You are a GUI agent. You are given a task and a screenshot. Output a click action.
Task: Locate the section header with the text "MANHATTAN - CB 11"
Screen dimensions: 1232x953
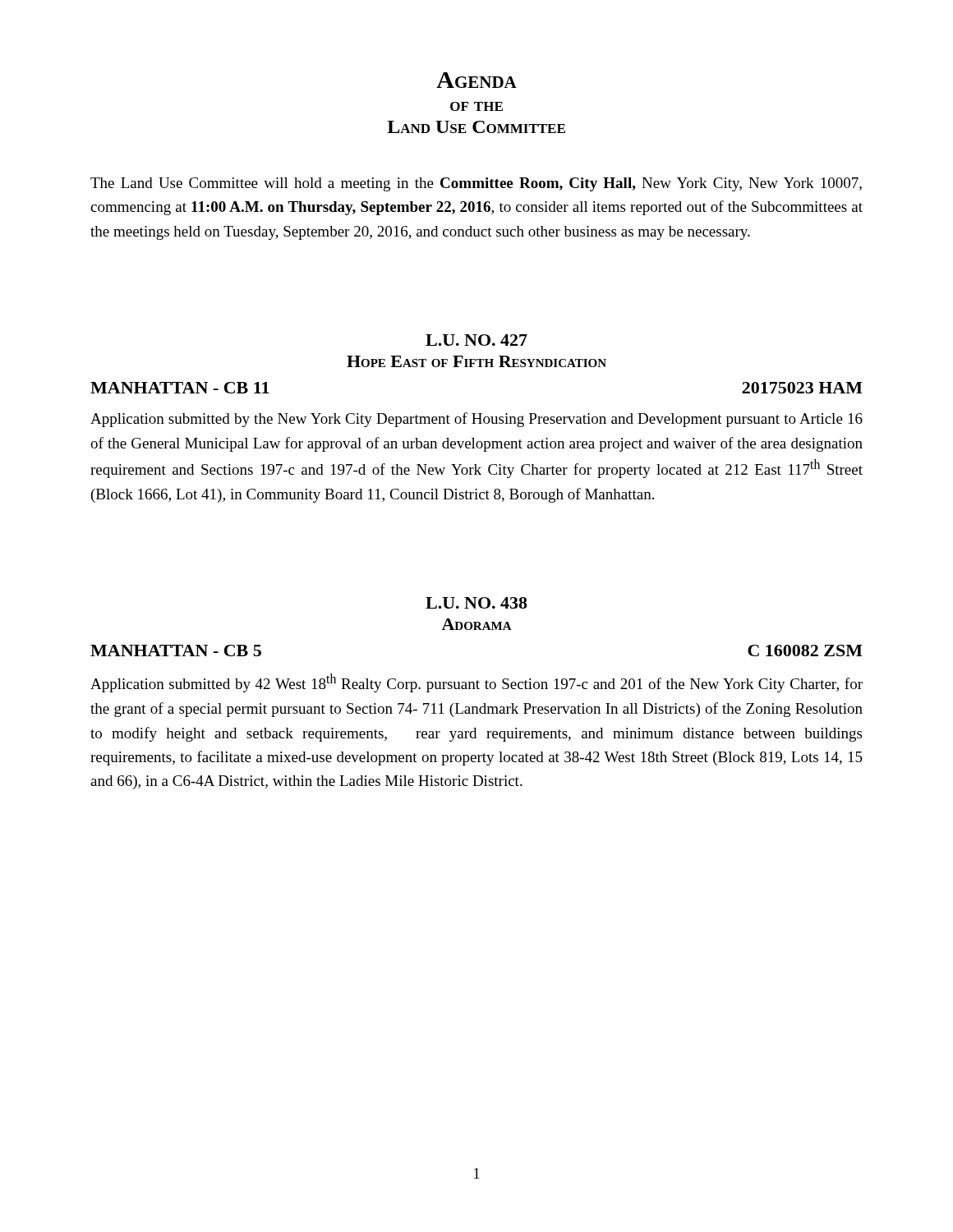[x=180, y=388]
